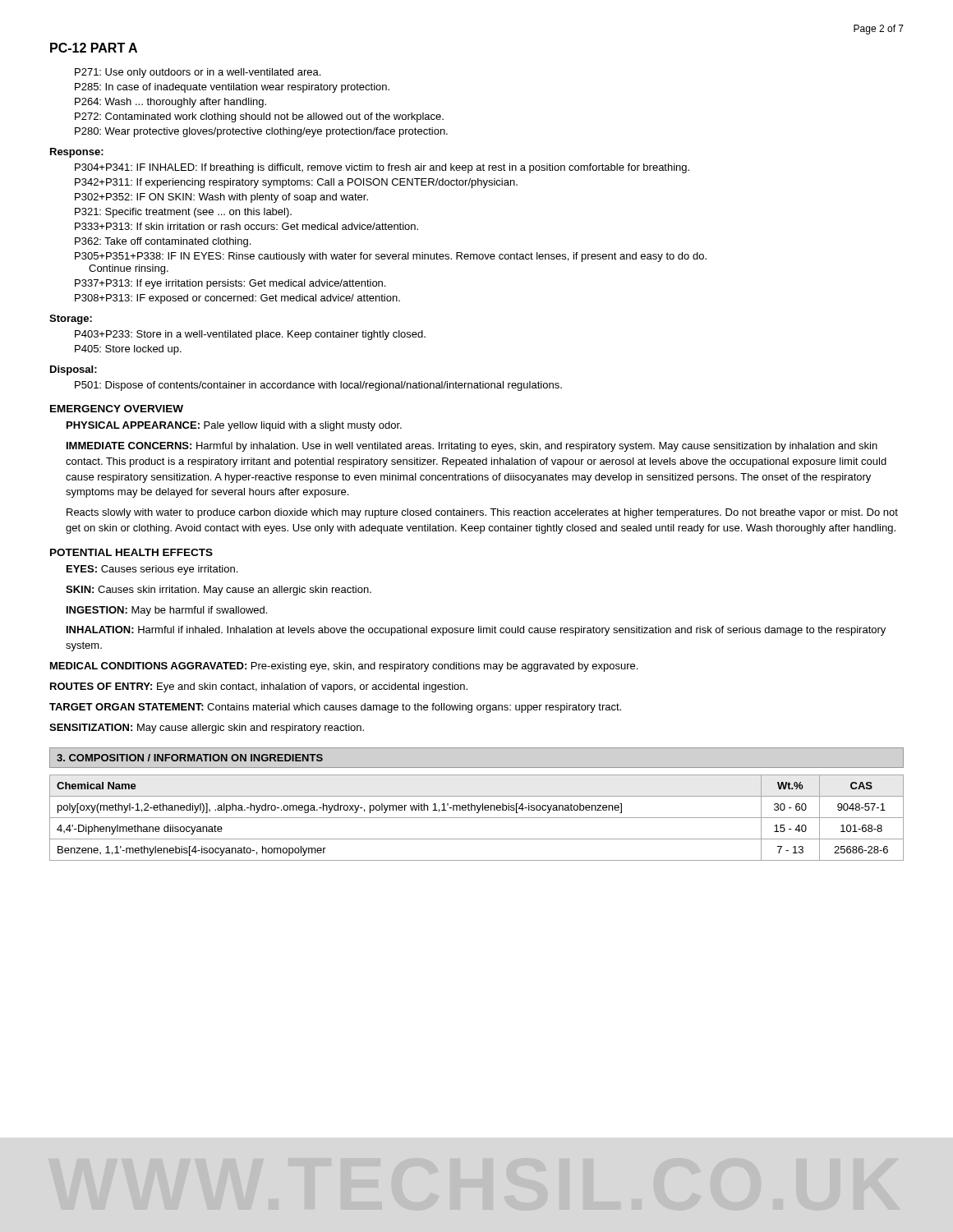Find "INGESTION: May be harmful if swallowed." on this page
The image size is (953, 1232).
[167, 609]
